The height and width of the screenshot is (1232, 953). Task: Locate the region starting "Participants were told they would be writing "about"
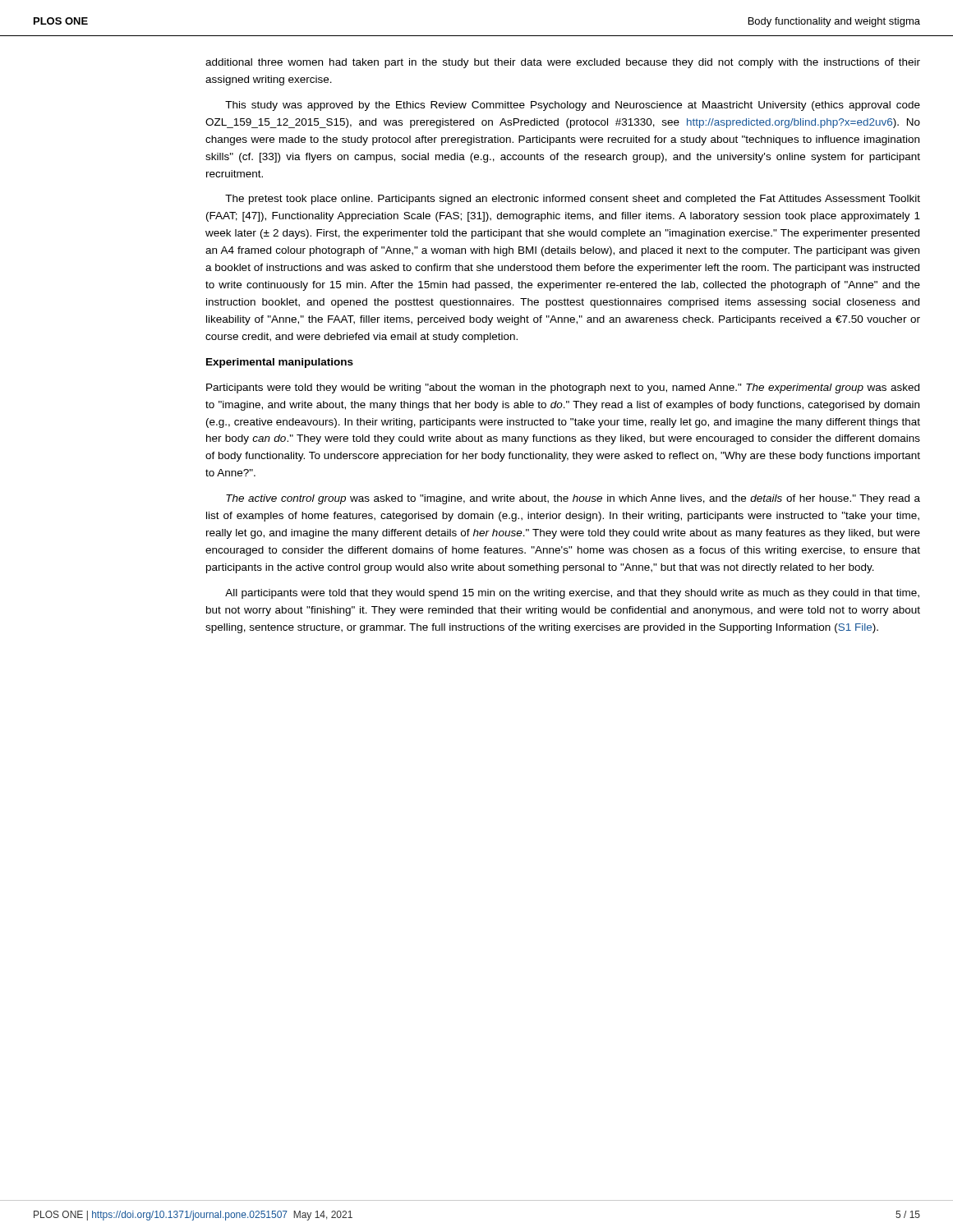(x=563, y=431)
